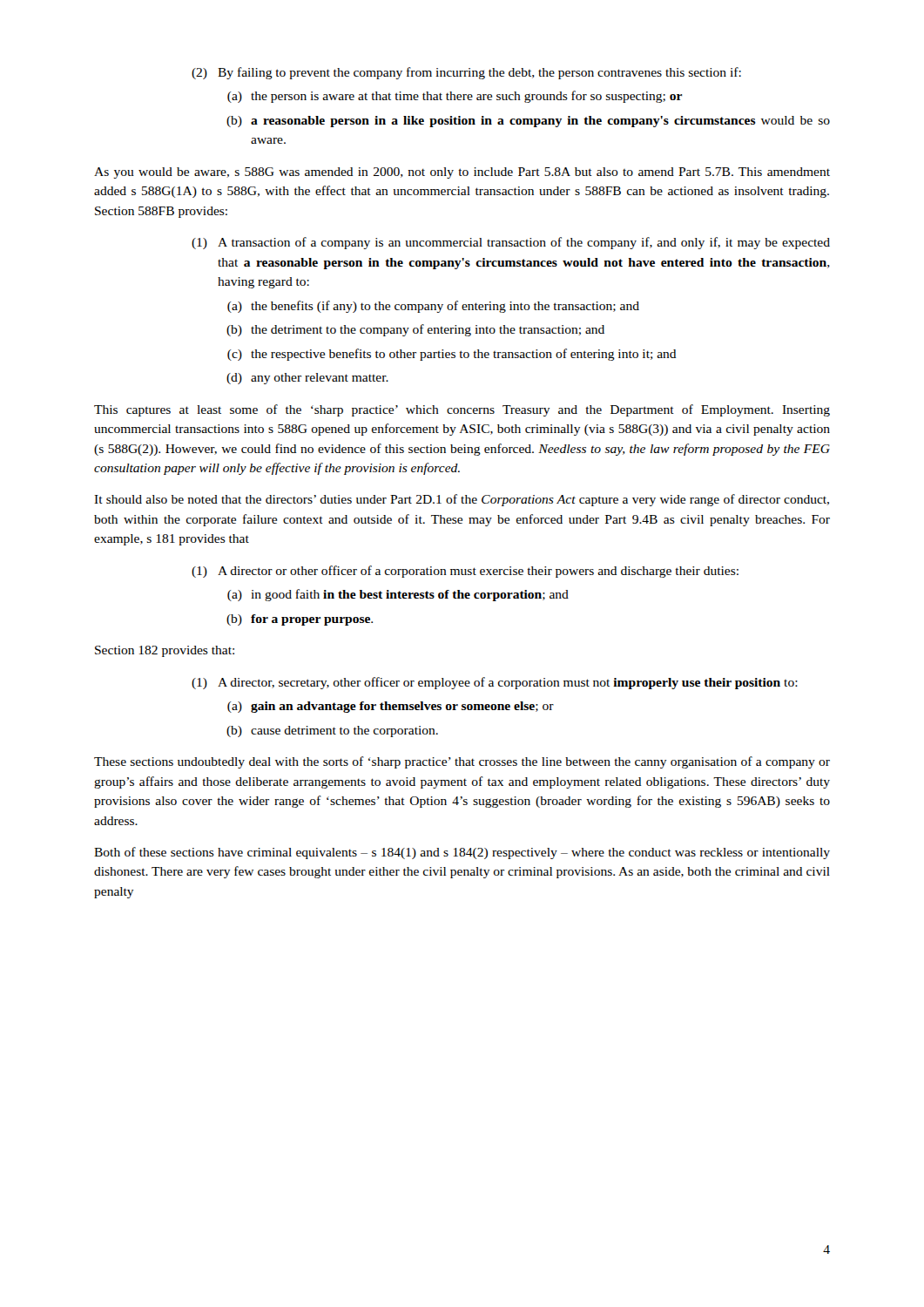Select the block starting "These sections undoubtedly"

click(x=462, y=791)
